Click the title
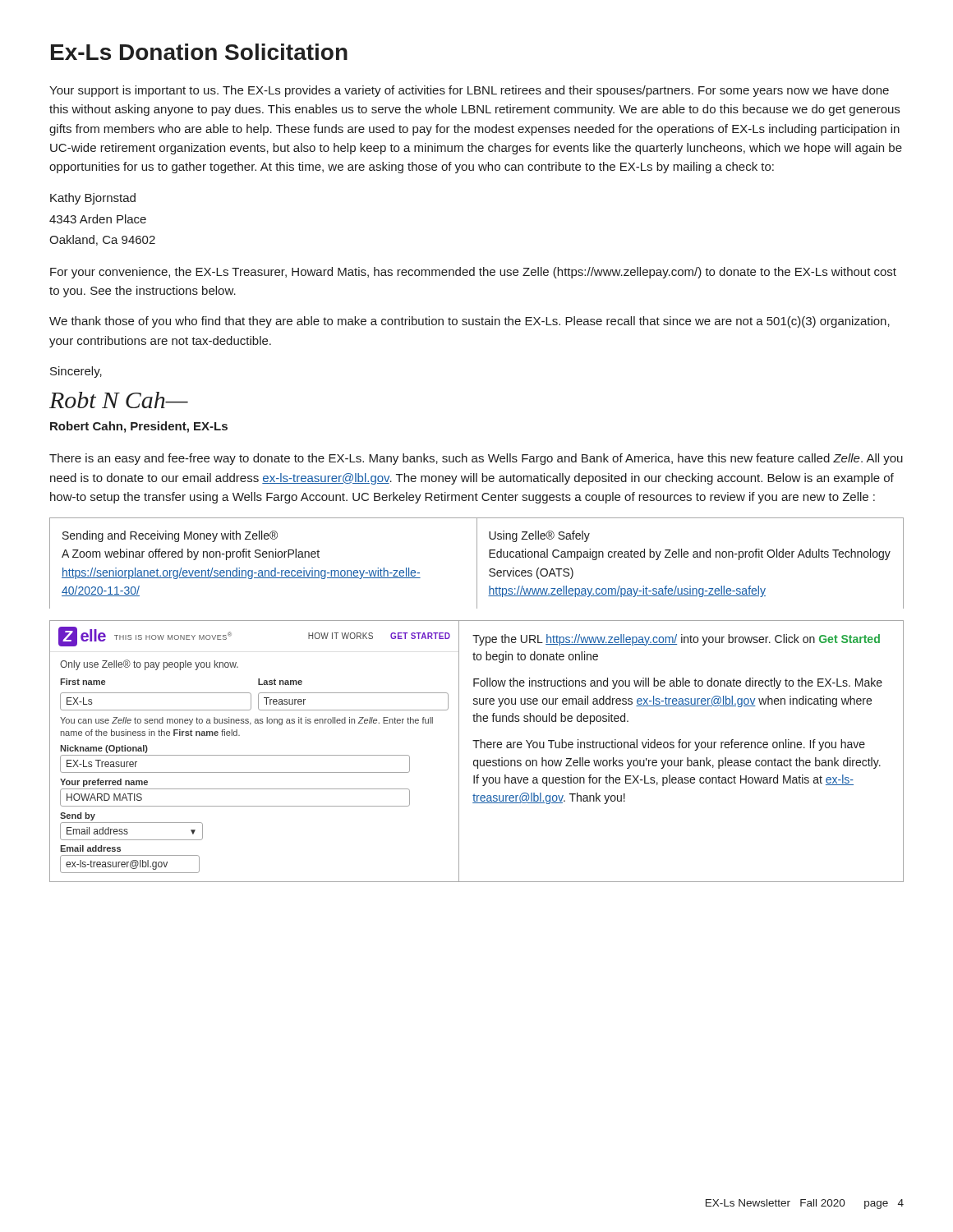Screen dimensions: 1232x953 coord(476,53)
